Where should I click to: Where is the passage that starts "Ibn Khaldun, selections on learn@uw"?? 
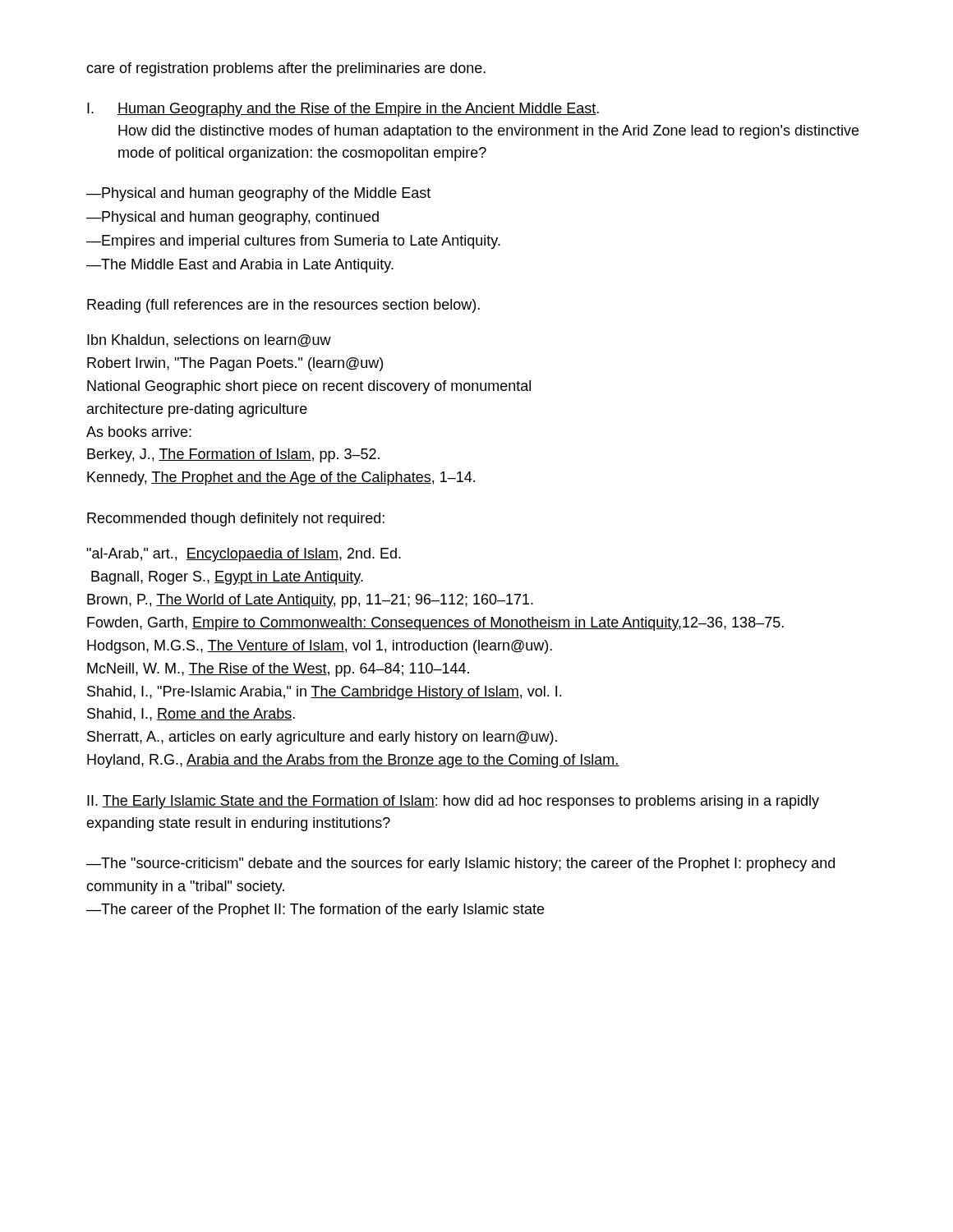point(309,409)
